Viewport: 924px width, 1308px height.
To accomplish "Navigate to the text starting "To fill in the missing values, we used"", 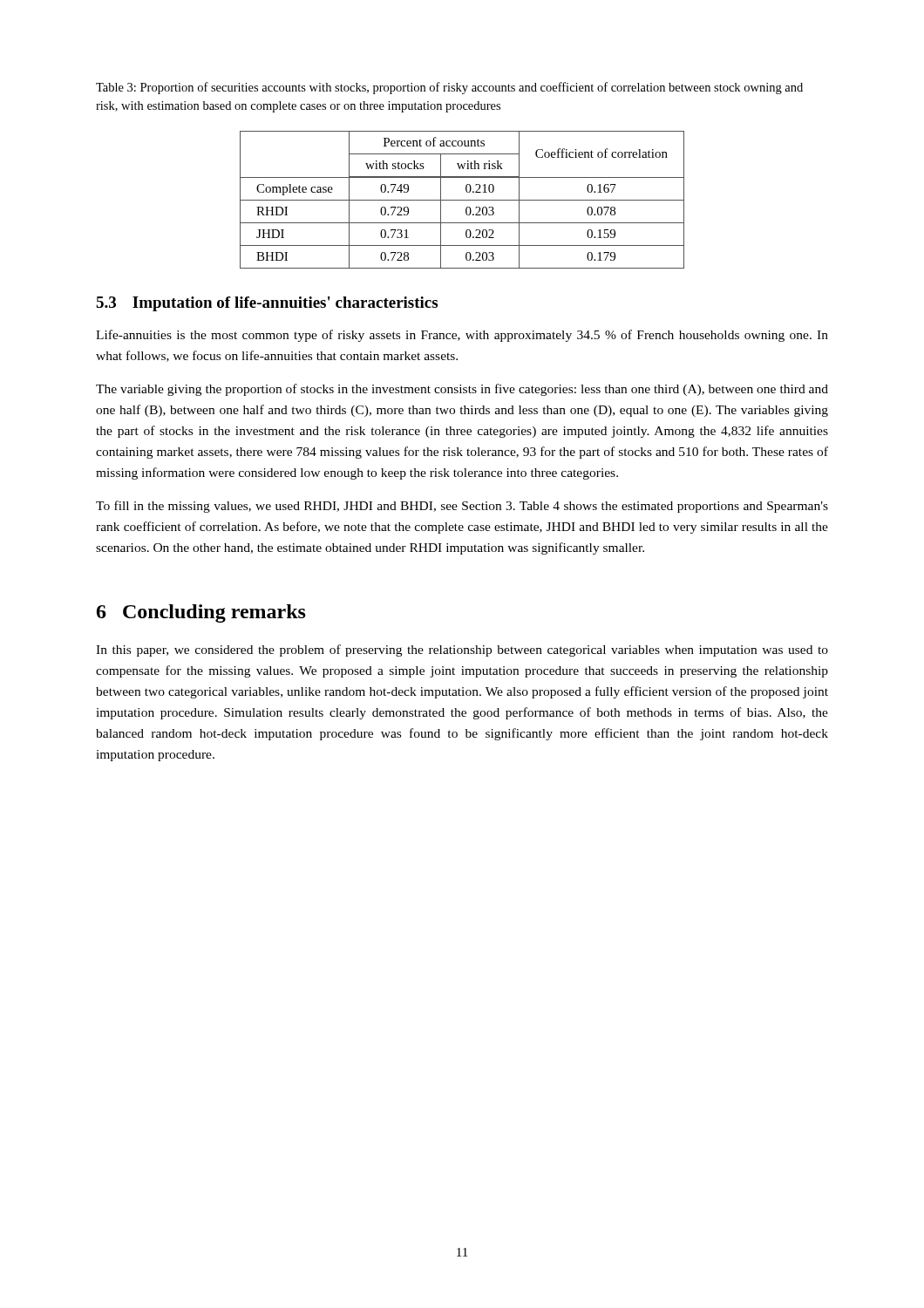I will (x=462, y=526).
